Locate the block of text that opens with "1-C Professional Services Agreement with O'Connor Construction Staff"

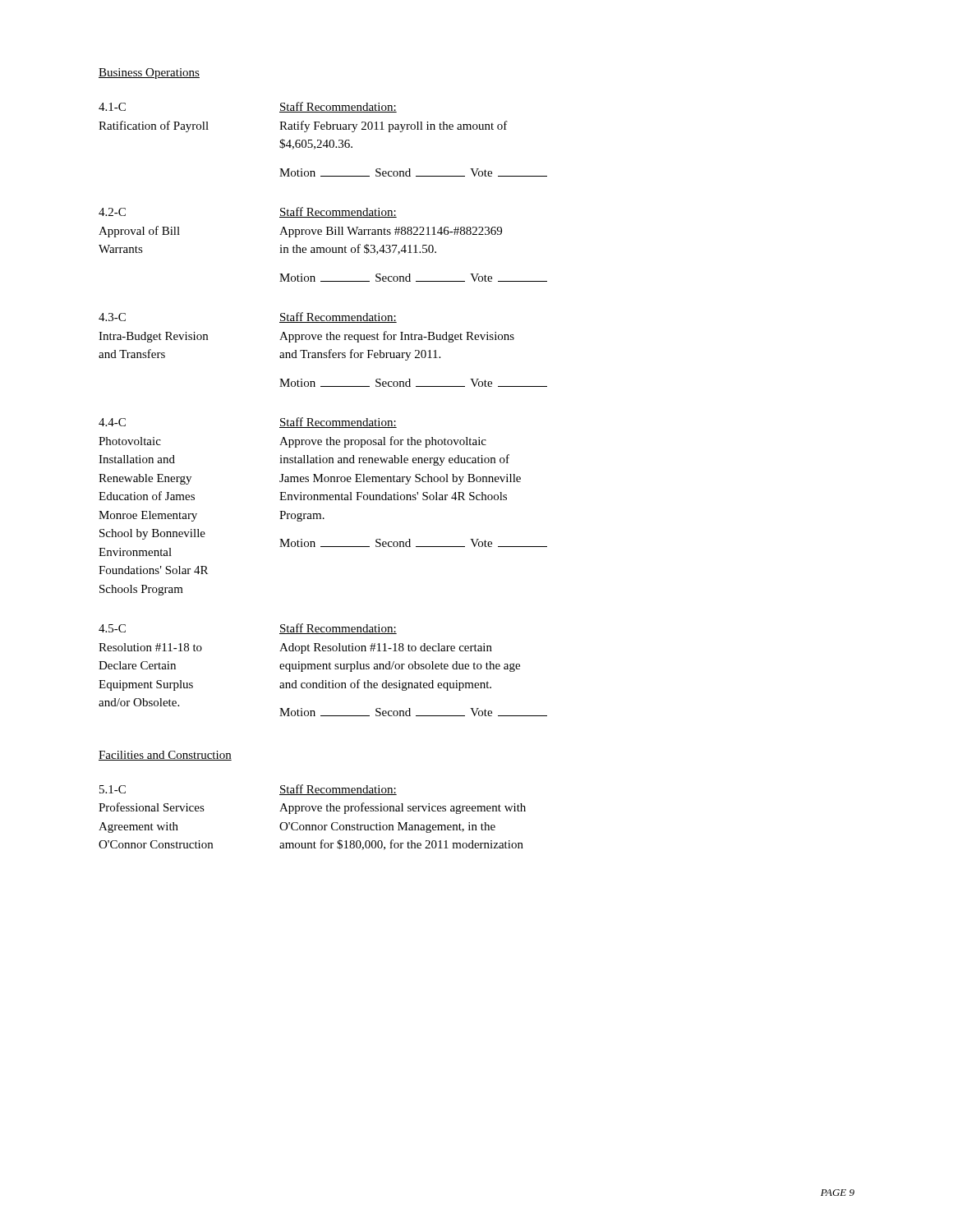tap(476, 817)
